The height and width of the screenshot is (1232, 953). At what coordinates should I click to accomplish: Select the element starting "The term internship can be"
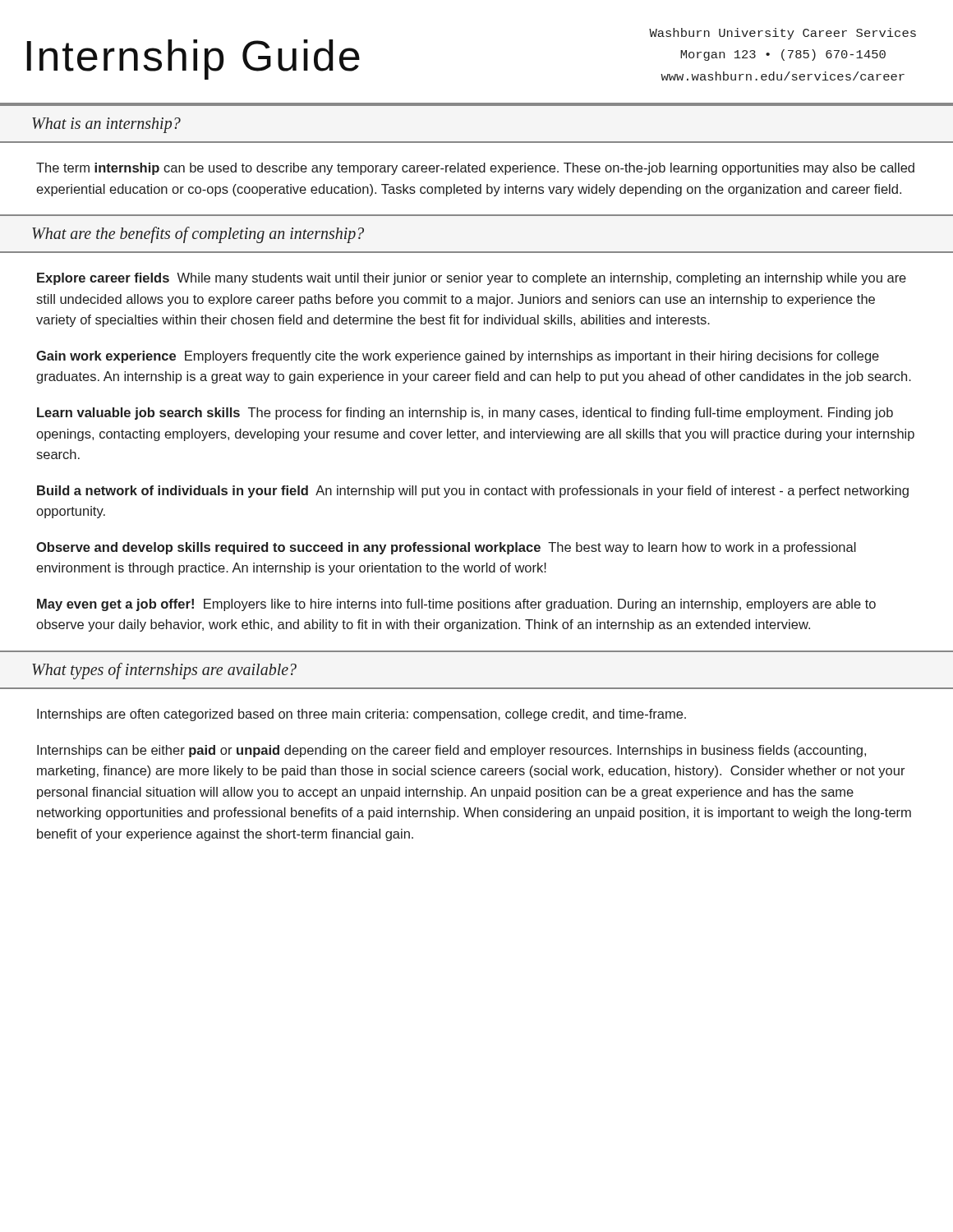pyautogui.click(x=476, y=178)
